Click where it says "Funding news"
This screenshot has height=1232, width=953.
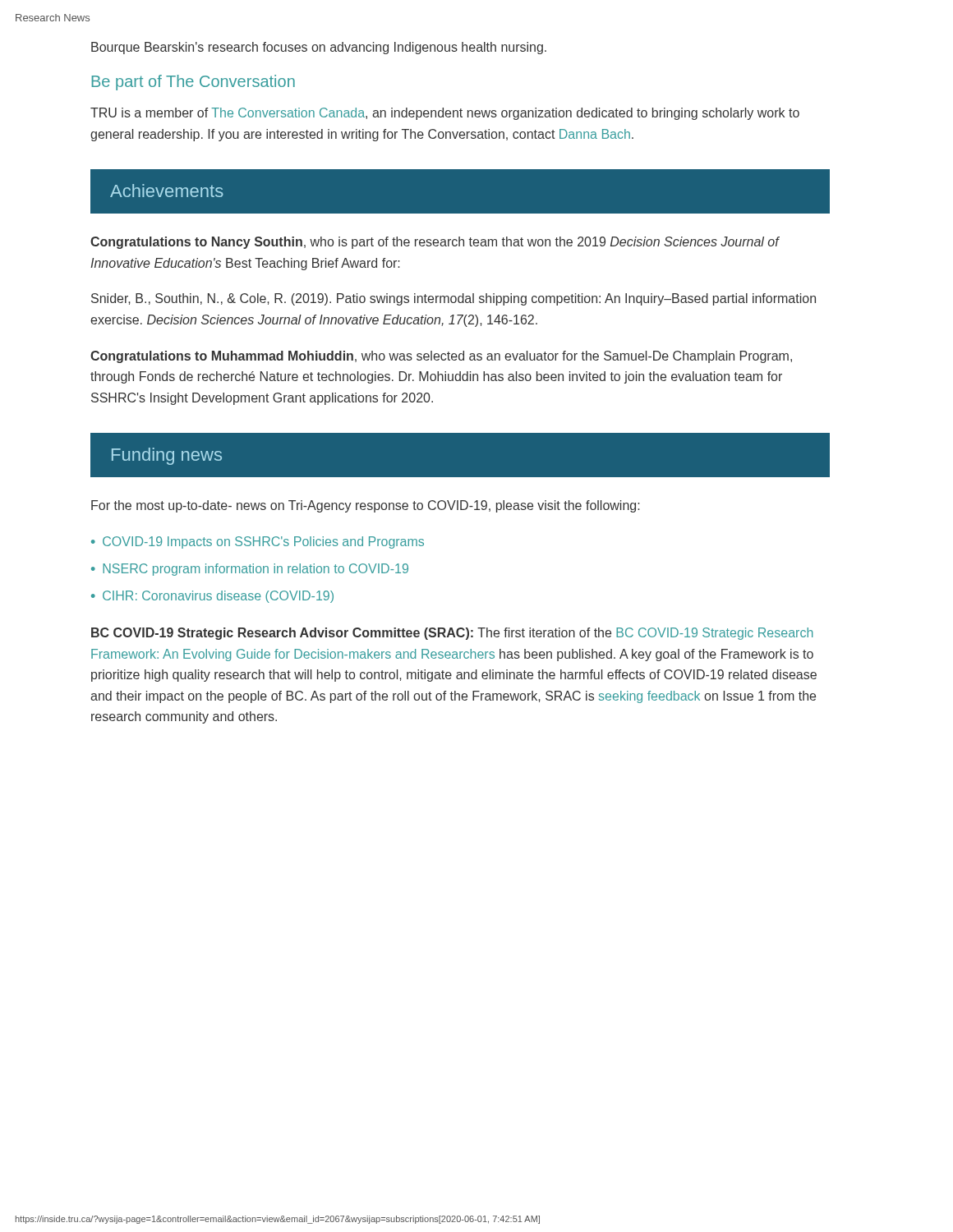[460, 455]
